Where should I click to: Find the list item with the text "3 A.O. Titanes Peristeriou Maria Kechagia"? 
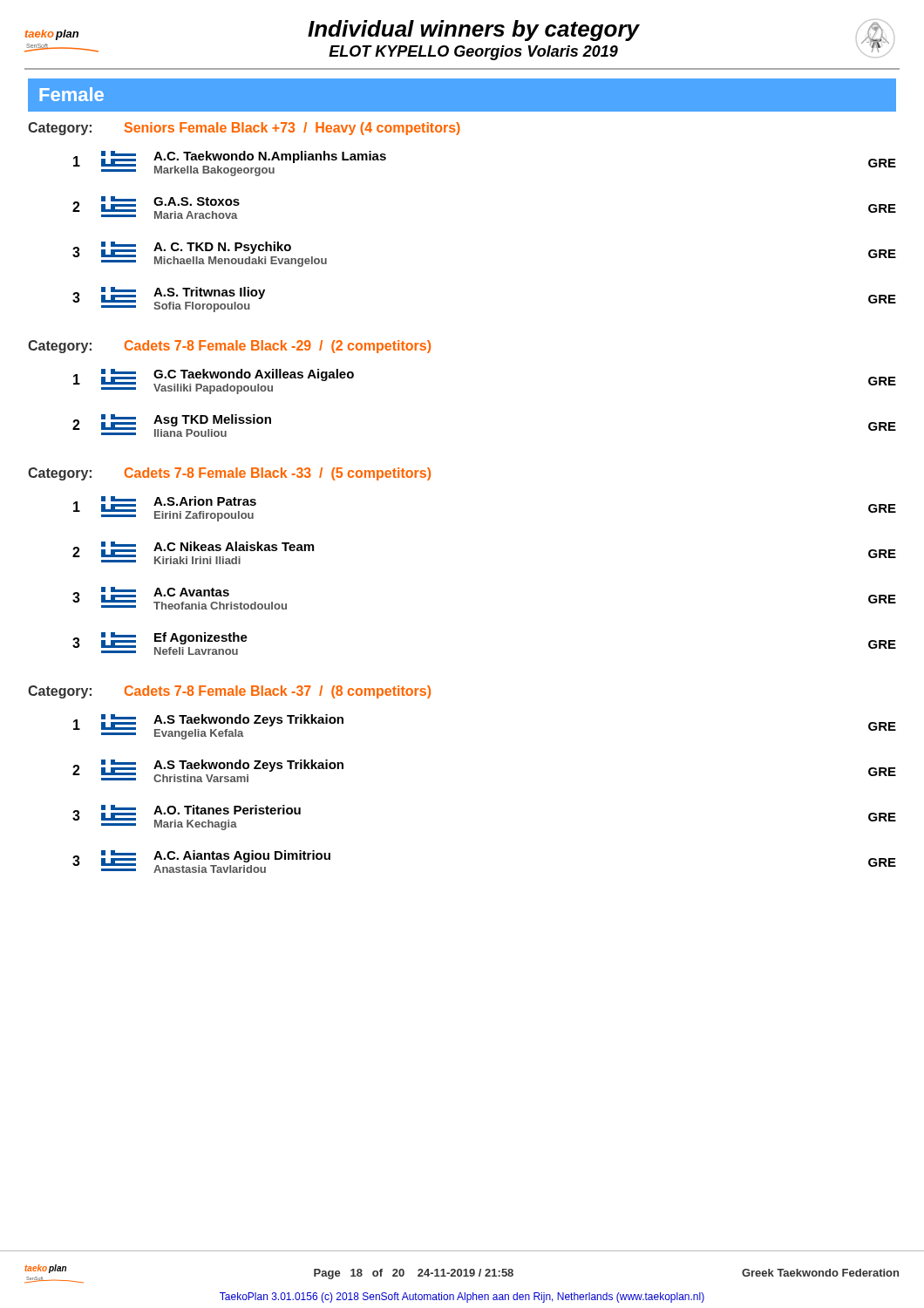click(179, 814)
